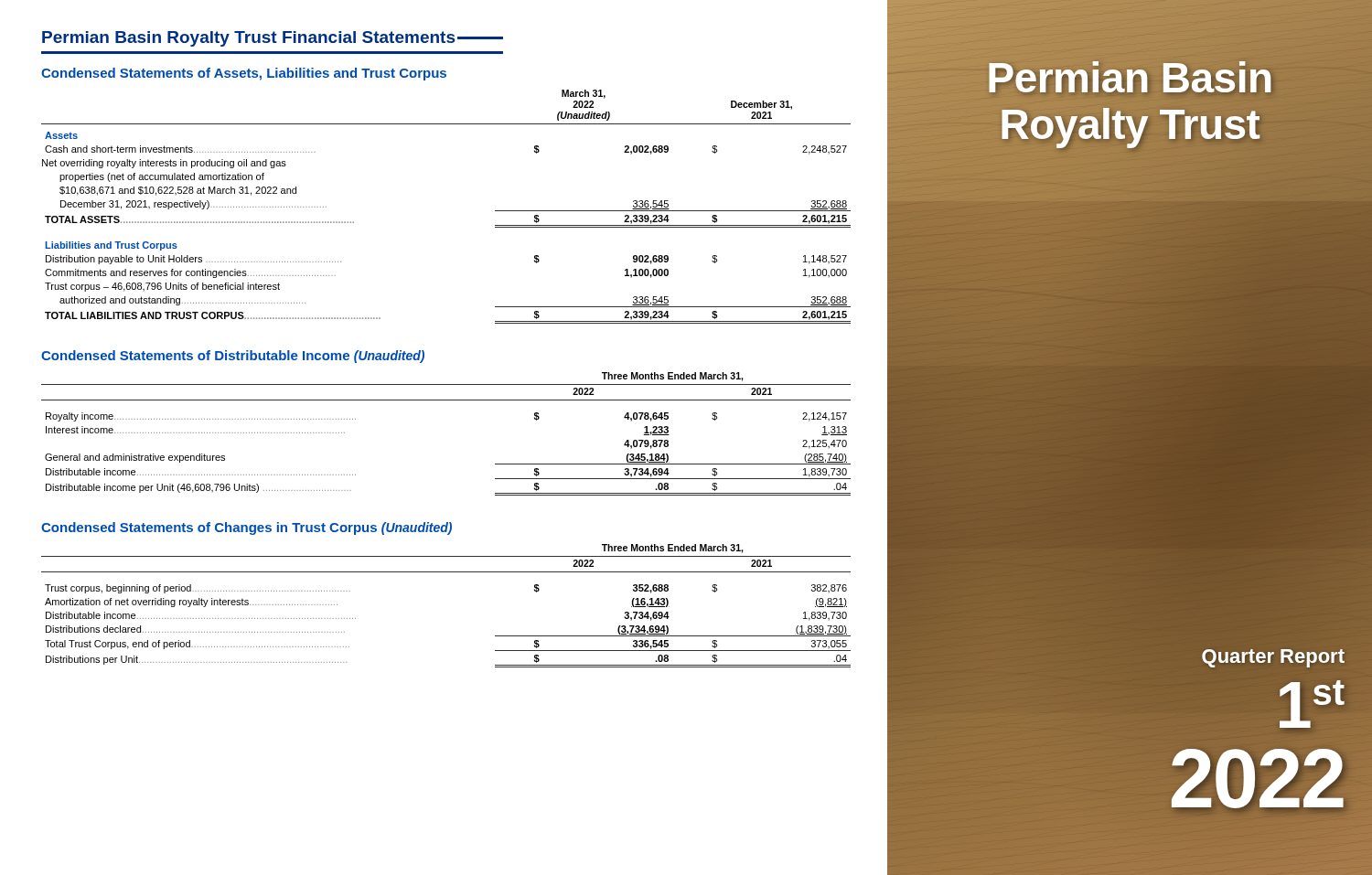Select the photo
This screenshot has width=1372, height=875.
(1130, 438)
